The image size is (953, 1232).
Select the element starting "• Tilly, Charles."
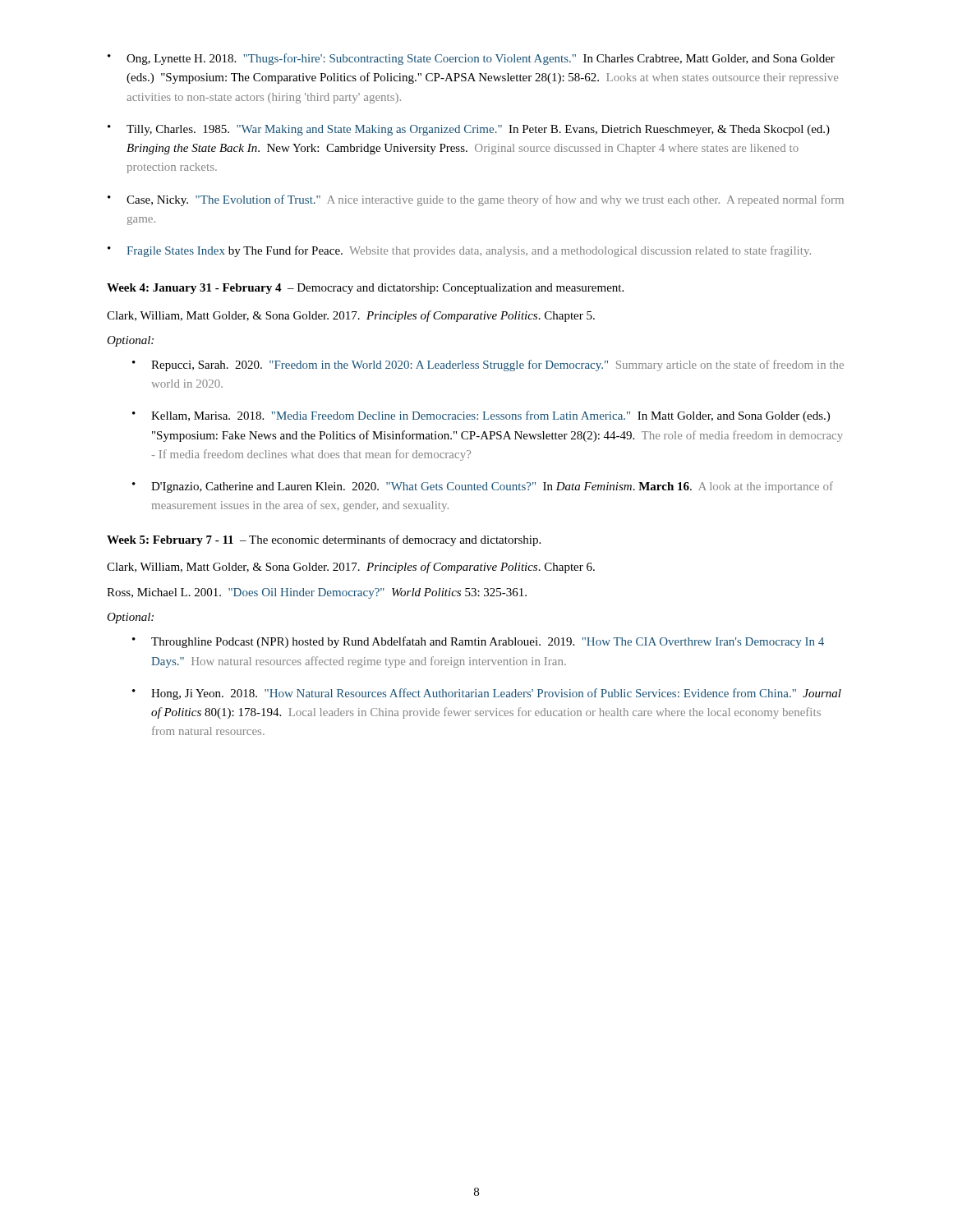tap(476, 148)
